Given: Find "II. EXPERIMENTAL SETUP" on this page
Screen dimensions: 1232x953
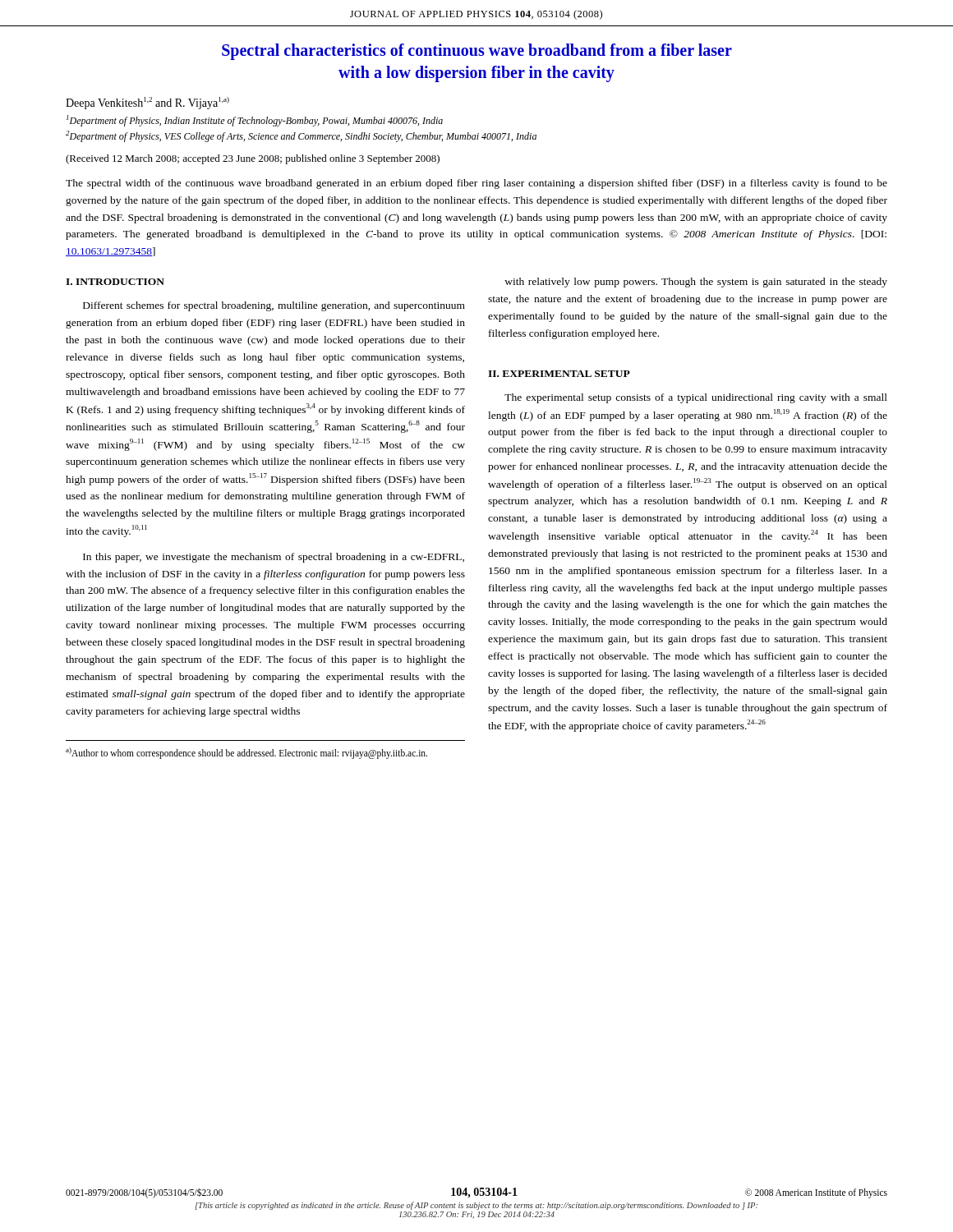Looking at the screenshot, I should 559,373.
